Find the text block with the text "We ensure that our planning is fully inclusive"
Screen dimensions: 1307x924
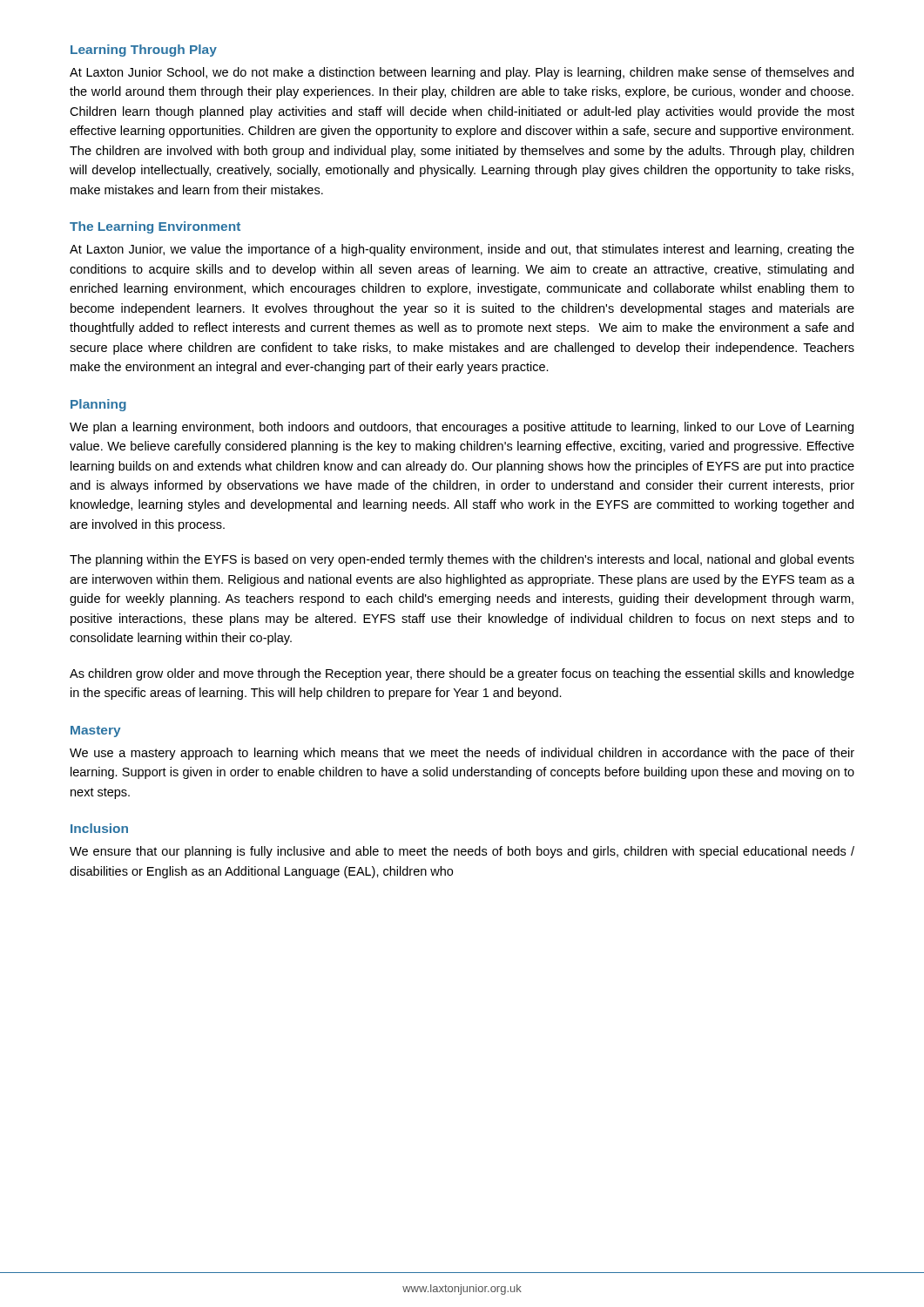462,861
